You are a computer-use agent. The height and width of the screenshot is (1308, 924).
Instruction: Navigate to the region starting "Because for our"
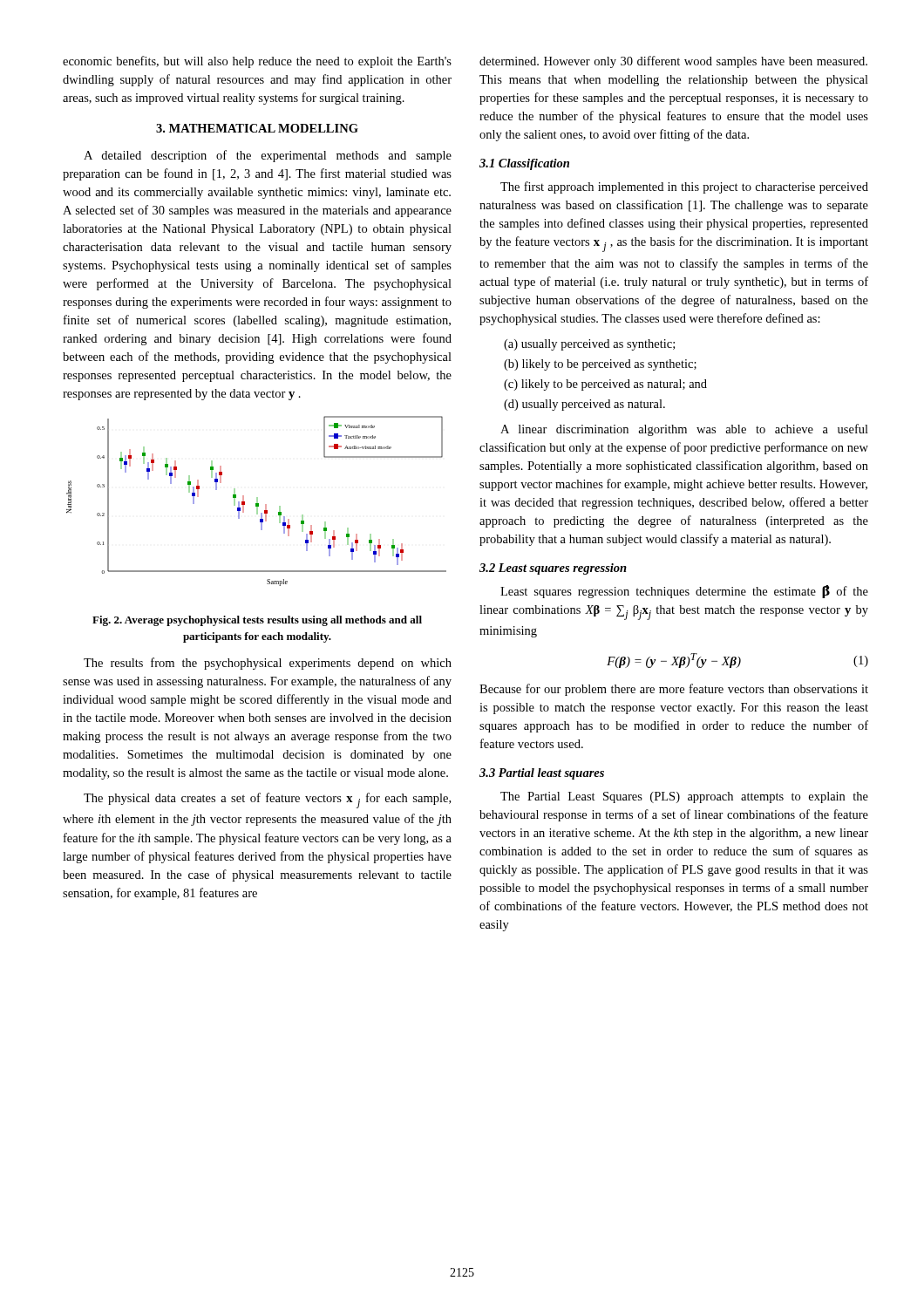click(674, 717)
